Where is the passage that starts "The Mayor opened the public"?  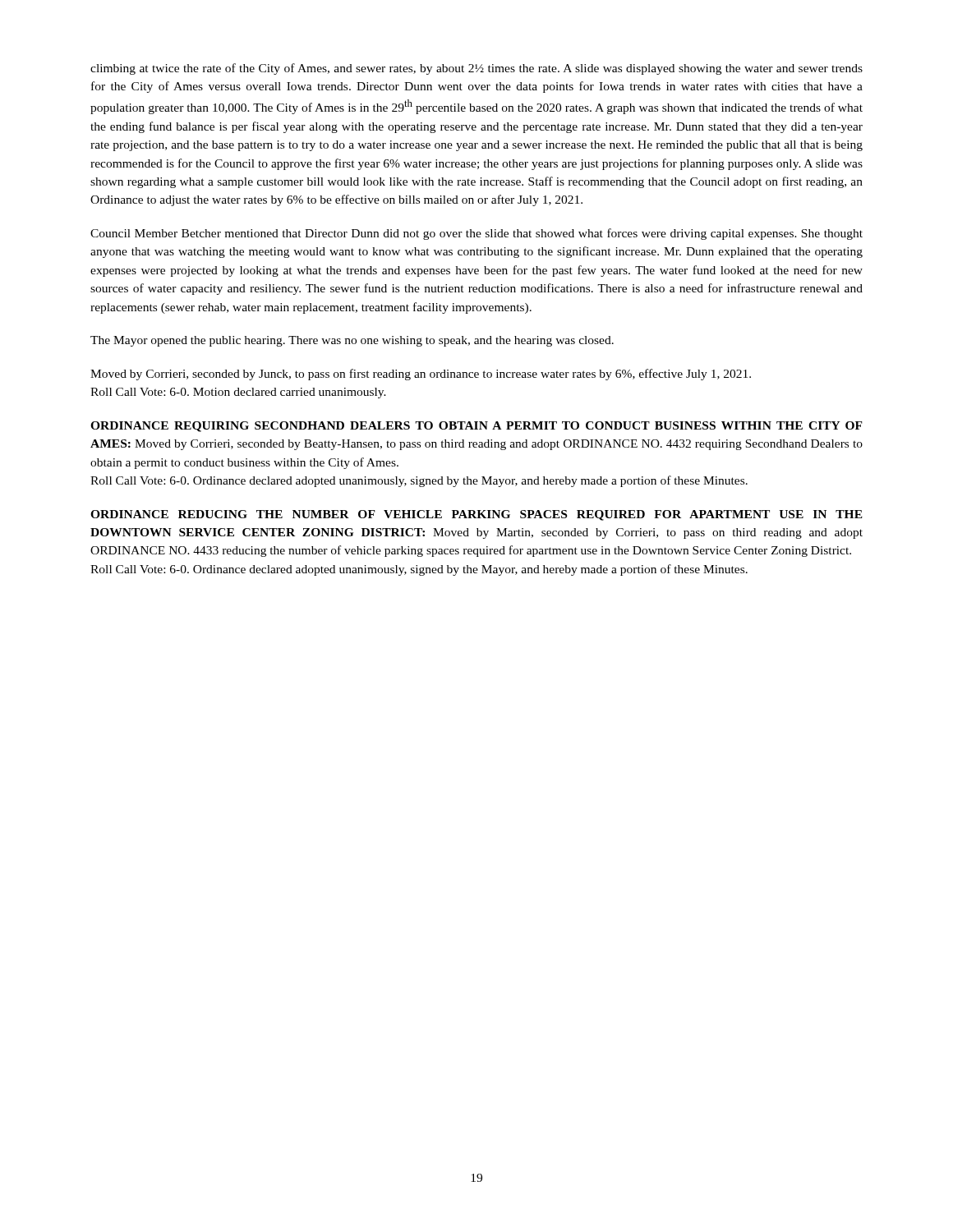(x=352, y=340)
